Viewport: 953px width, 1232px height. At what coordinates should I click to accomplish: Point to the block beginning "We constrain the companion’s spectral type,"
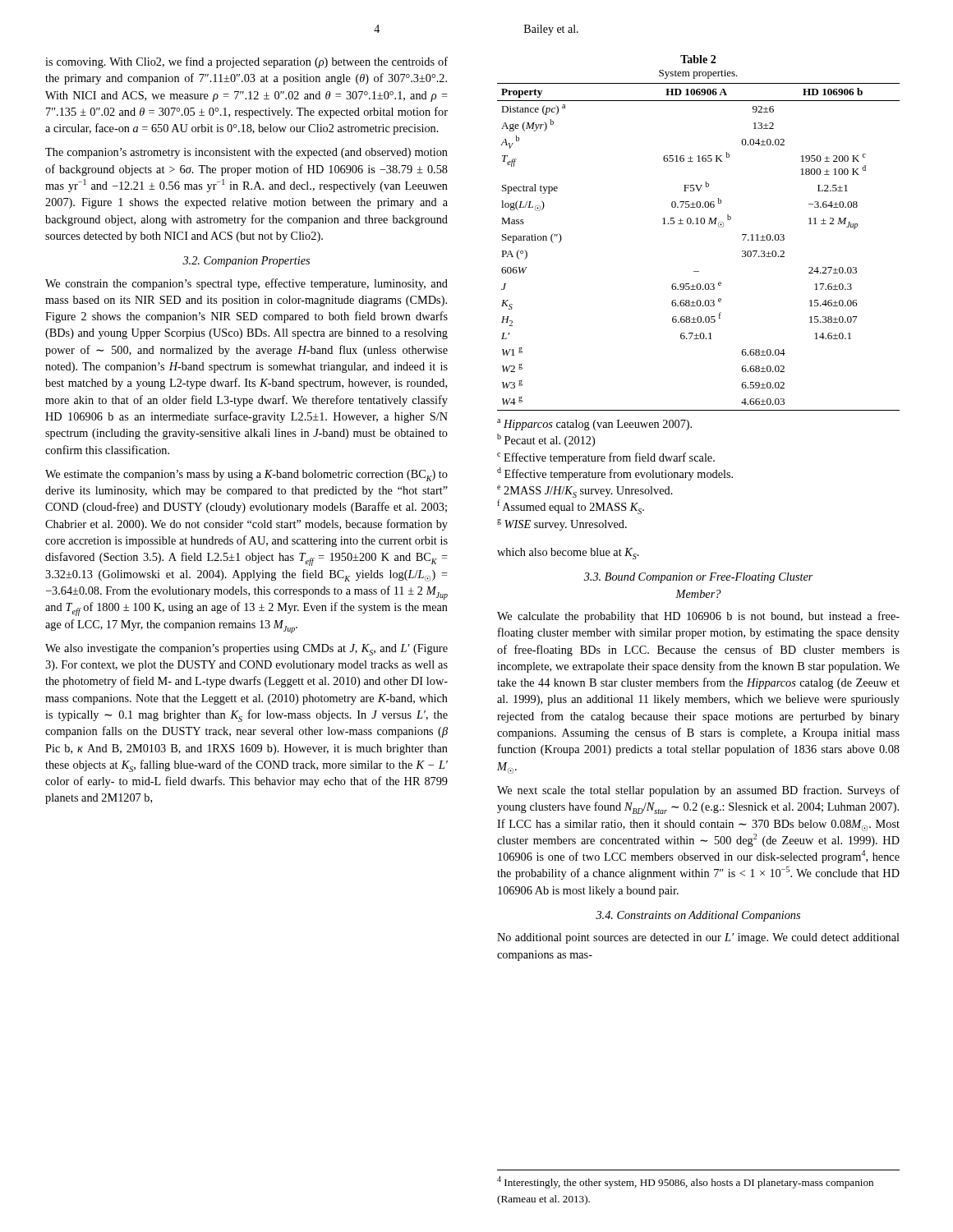246,366
